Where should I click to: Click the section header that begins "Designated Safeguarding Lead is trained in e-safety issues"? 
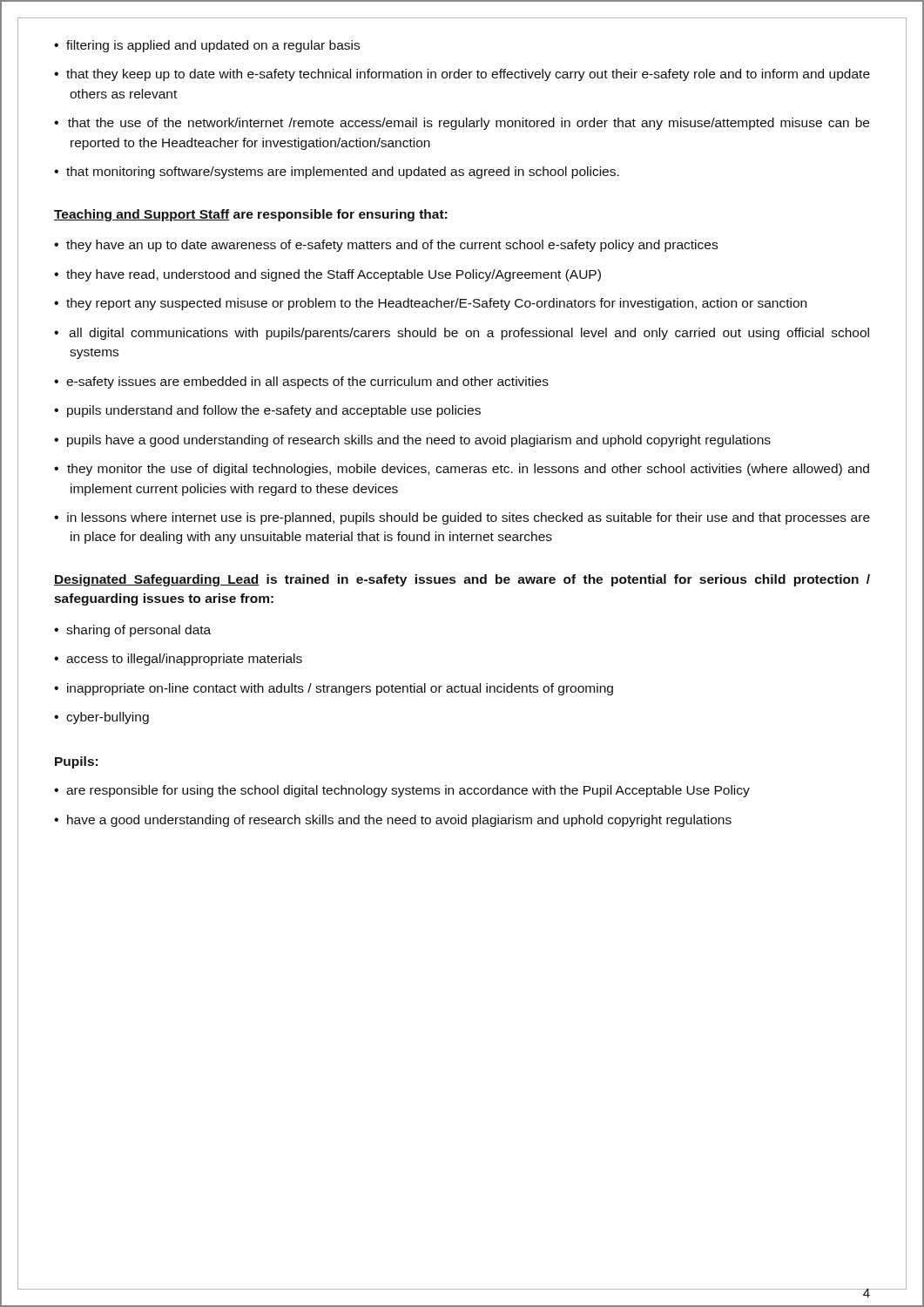point(462,589)
